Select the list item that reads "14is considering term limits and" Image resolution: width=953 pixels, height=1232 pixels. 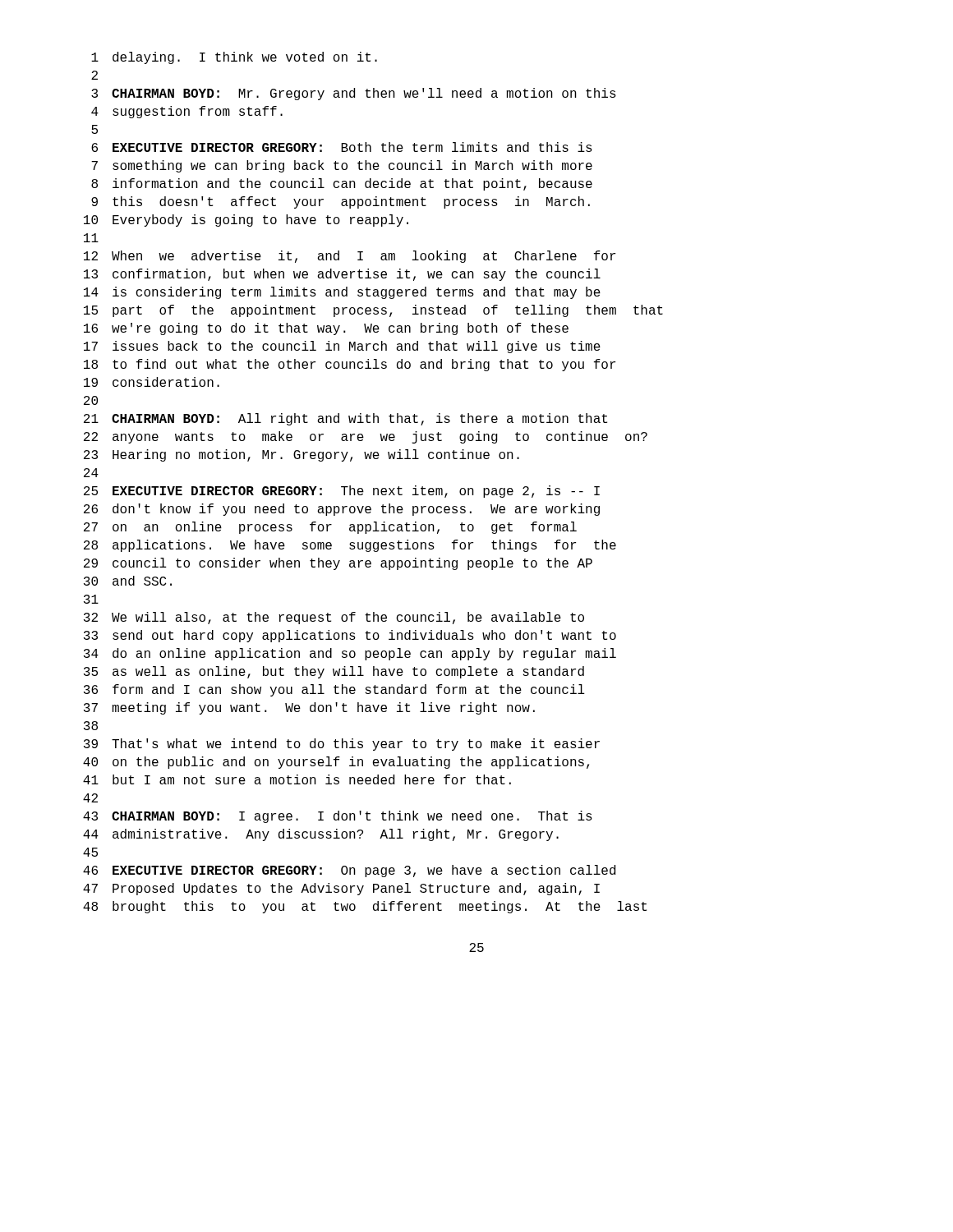(476, 293)
